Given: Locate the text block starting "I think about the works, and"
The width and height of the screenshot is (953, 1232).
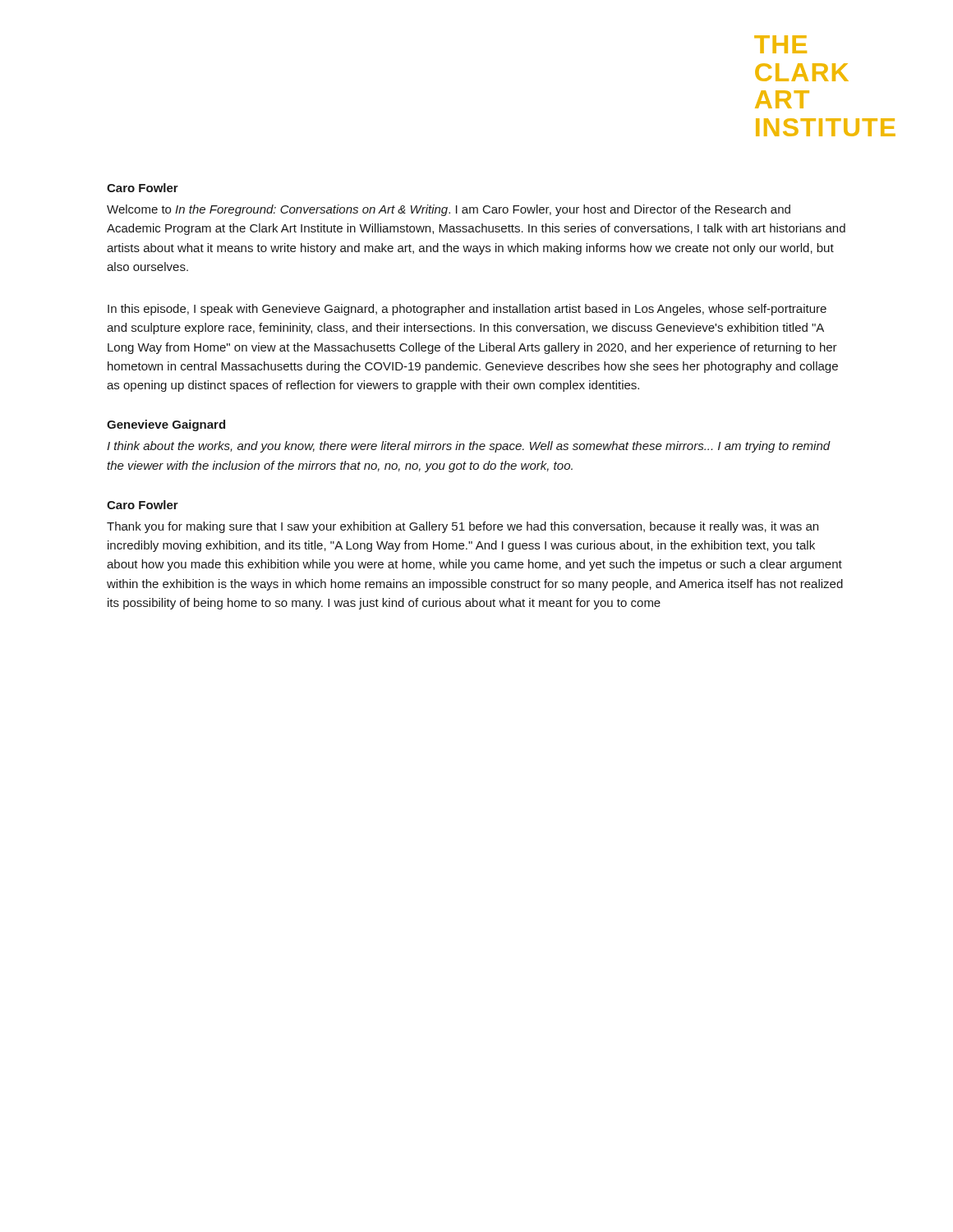Looking at the screenshot, I should coord(468,455).
